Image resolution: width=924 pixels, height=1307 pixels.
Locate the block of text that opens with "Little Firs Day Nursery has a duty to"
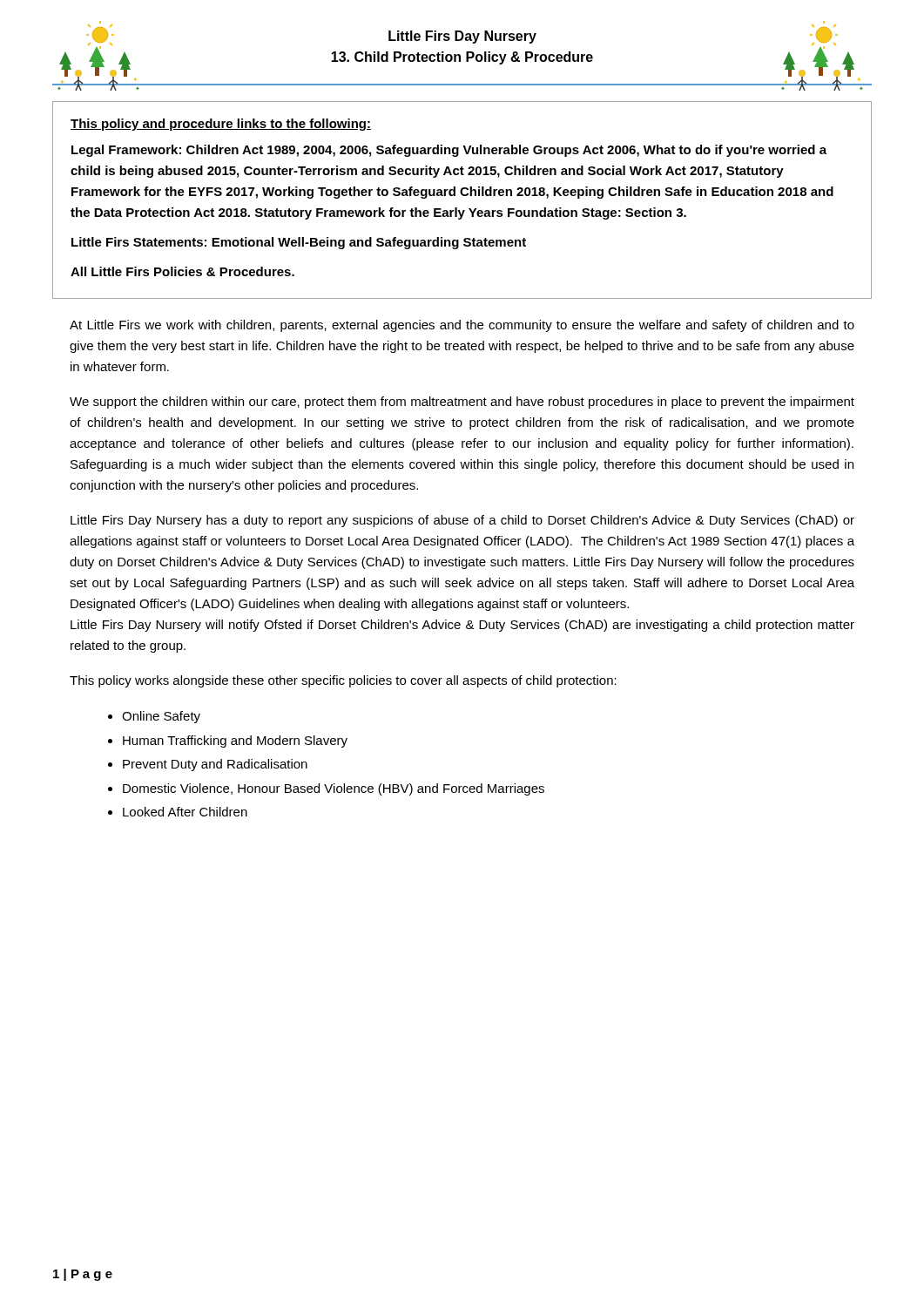462,582
